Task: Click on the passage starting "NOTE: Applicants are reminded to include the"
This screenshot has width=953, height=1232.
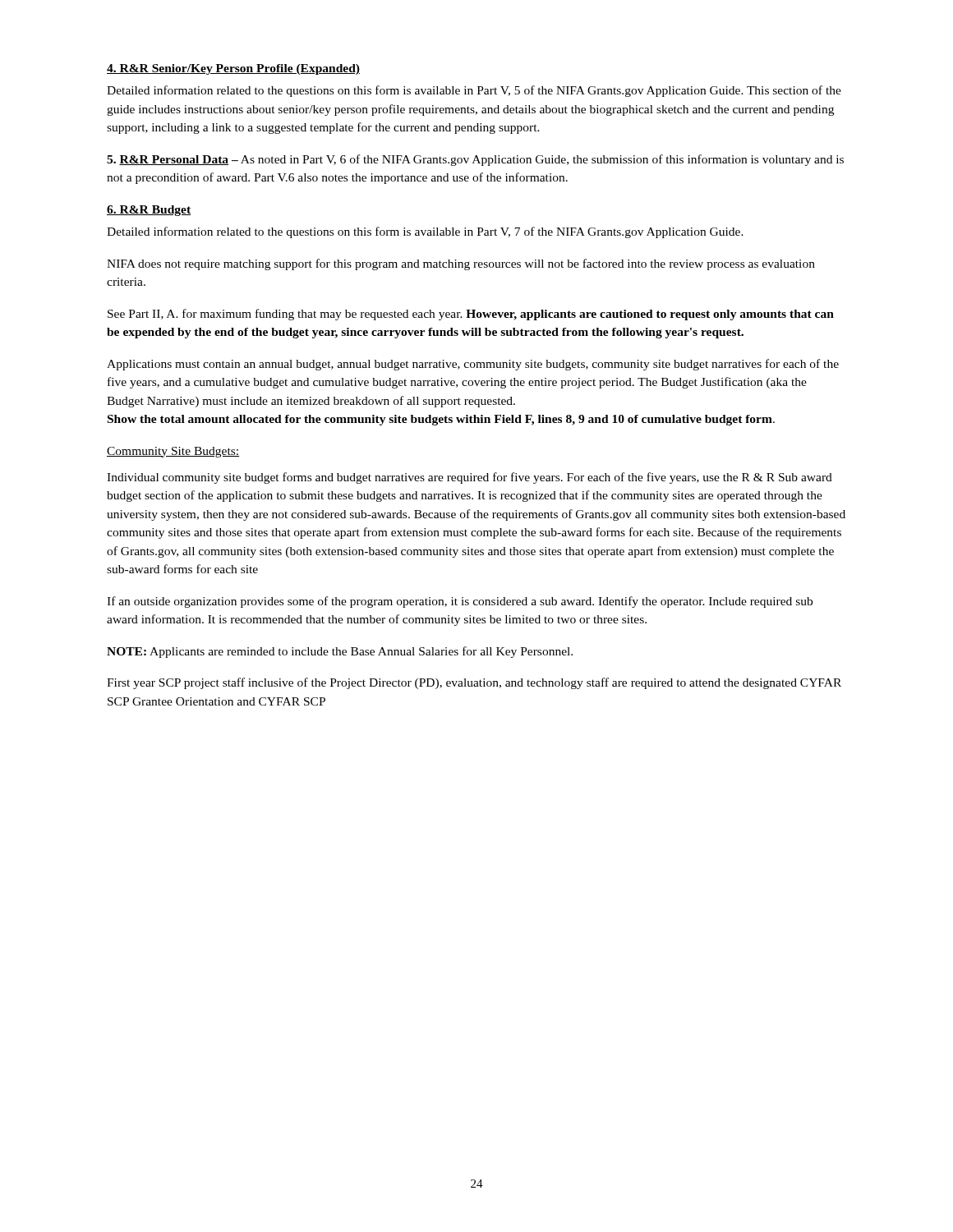Action: coord(340,651)
